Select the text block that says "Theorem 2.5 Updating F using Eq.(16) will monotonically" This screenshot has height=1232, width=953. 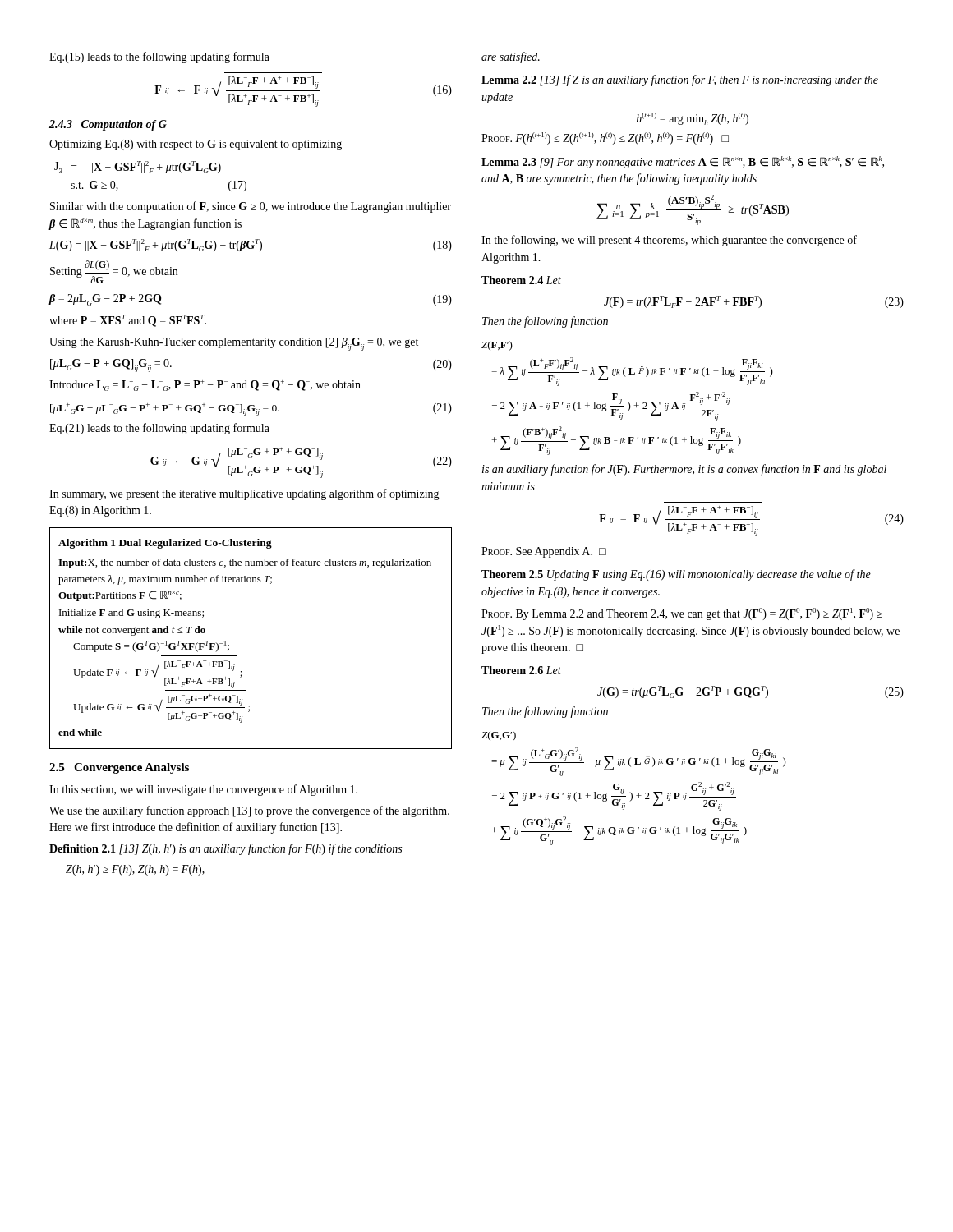[693, 584]
